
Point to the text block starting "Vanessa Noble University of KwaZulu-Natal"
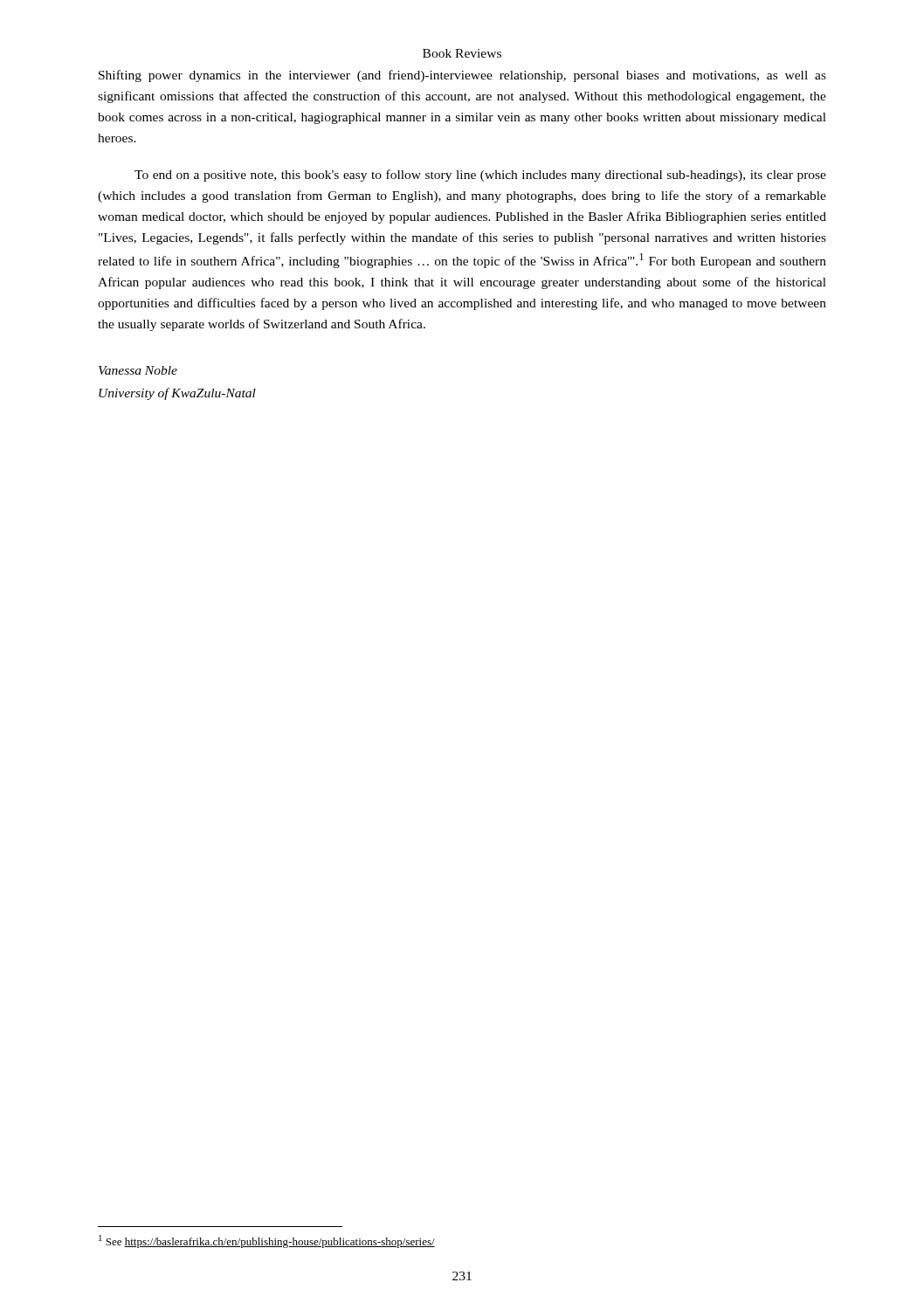point(177,381)
